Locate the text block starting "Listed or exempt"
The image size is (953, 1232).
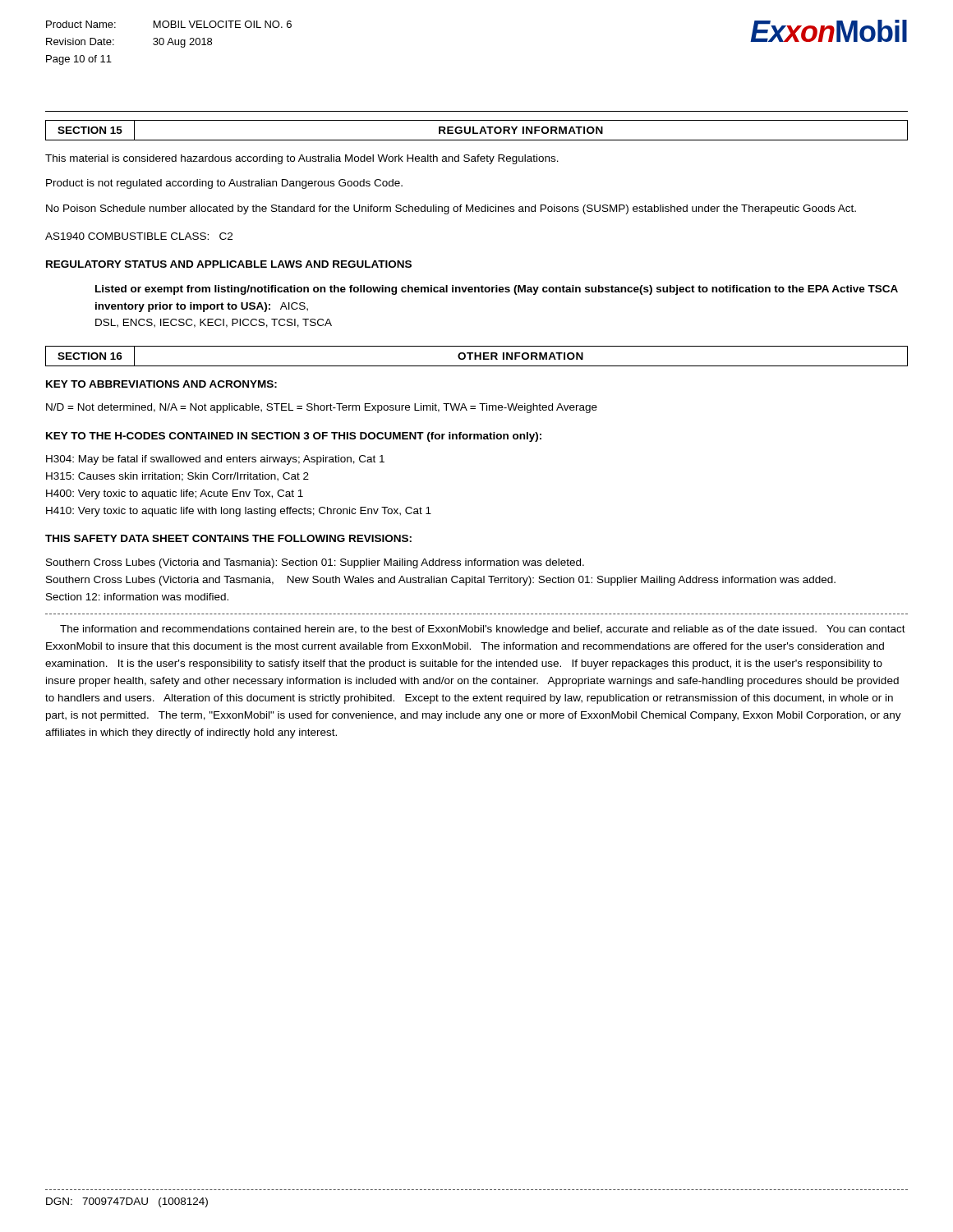point(497,290)
